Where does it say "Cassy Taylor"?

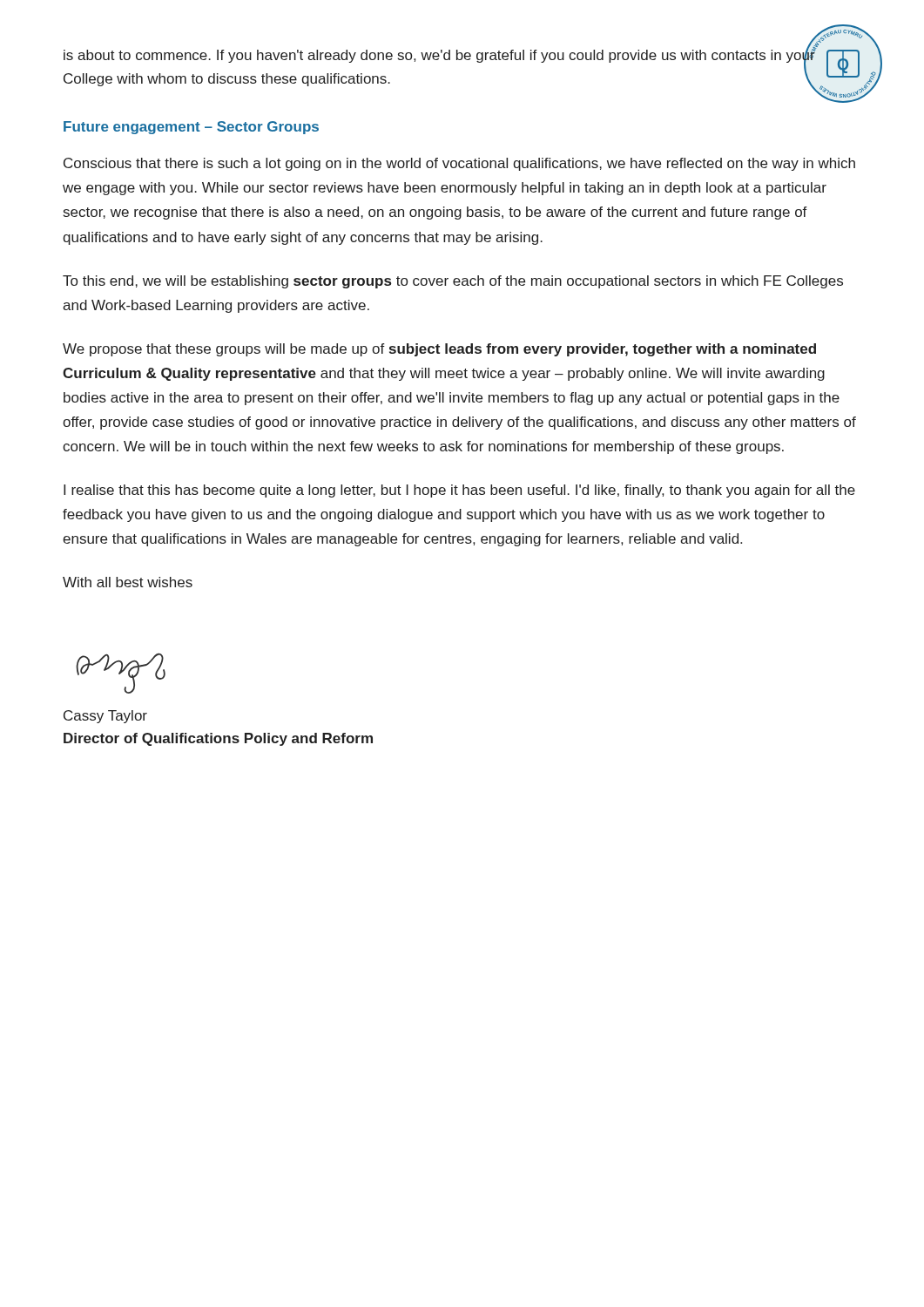coord(105,716)
